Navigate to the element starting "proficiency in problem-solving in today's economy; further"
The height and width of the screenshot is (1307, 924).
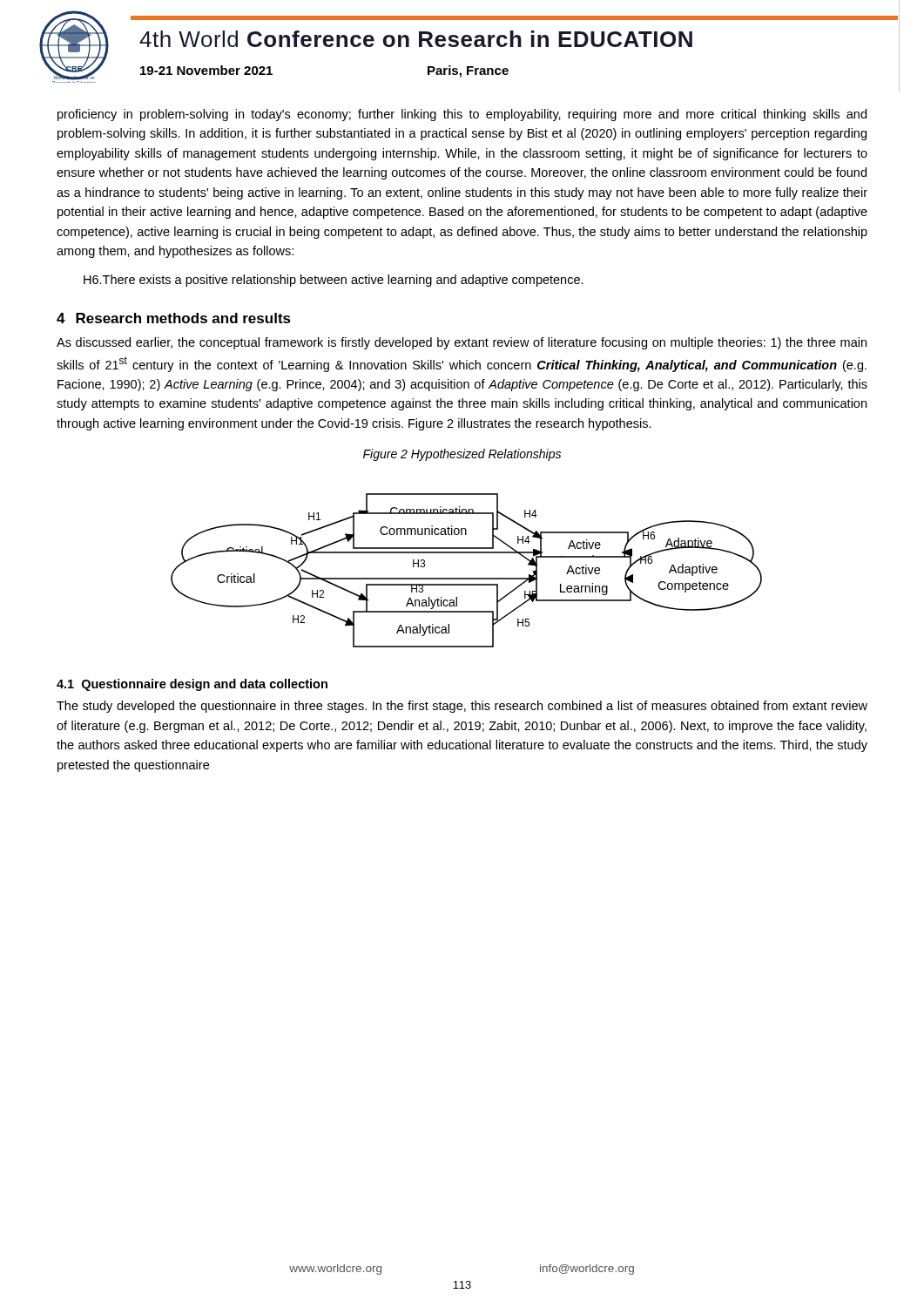[462, 183]
